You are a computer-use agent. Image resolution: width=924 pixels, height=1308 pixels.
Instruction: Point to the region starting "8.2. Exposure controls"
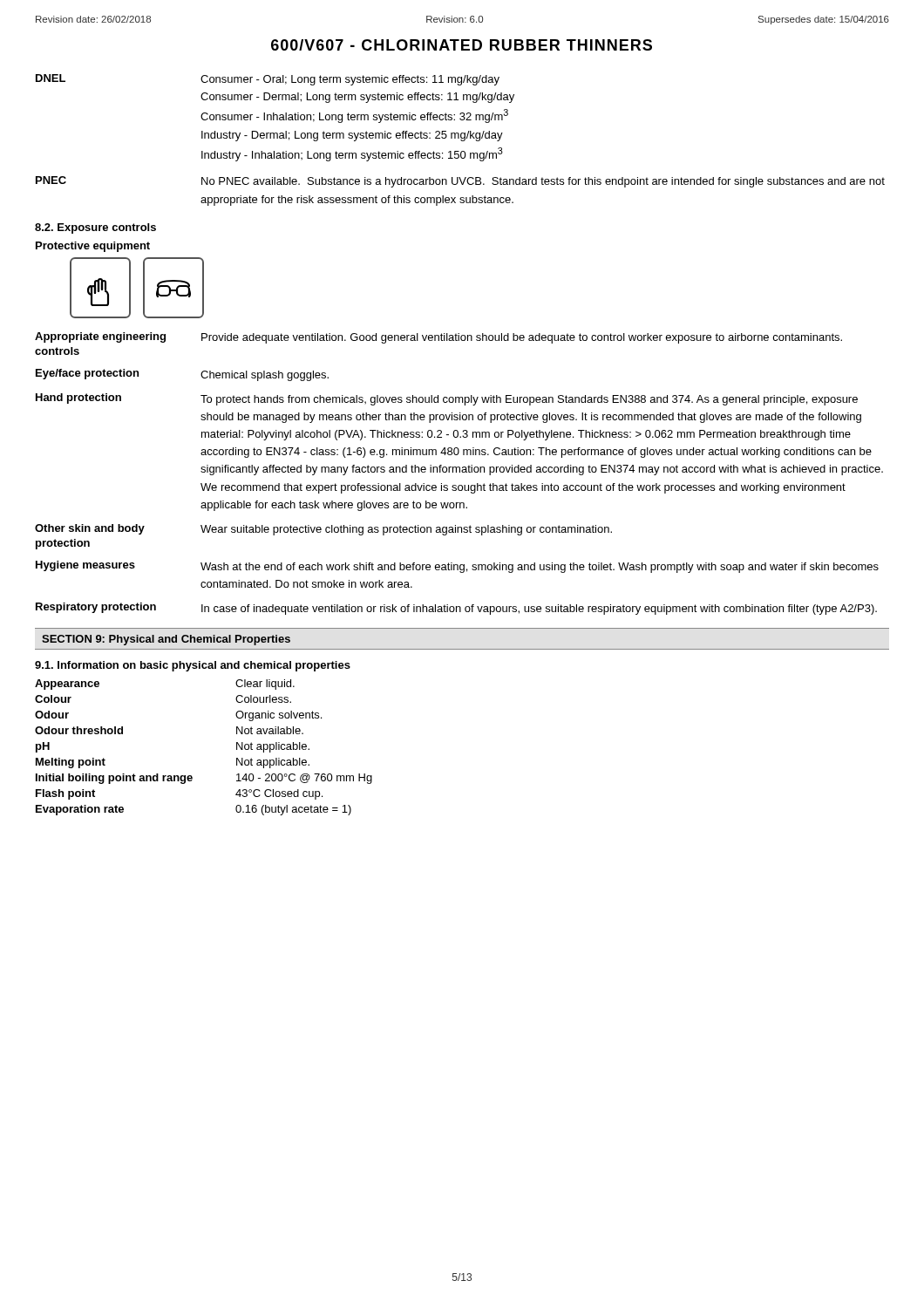(96, 227)
